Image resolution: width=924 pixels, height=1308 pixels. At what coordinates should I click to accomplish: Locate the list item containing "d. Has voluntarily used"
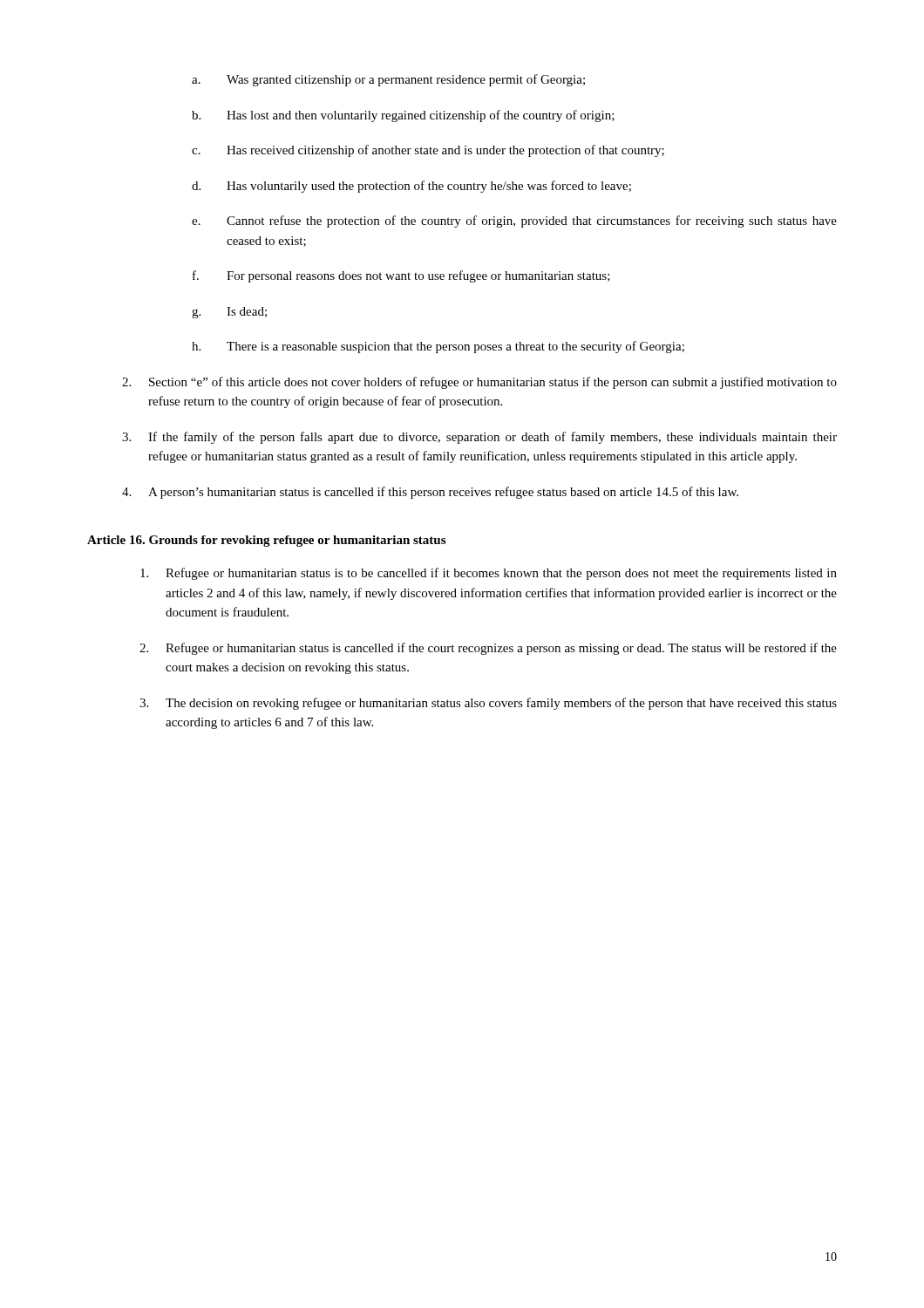click(514, 185)
